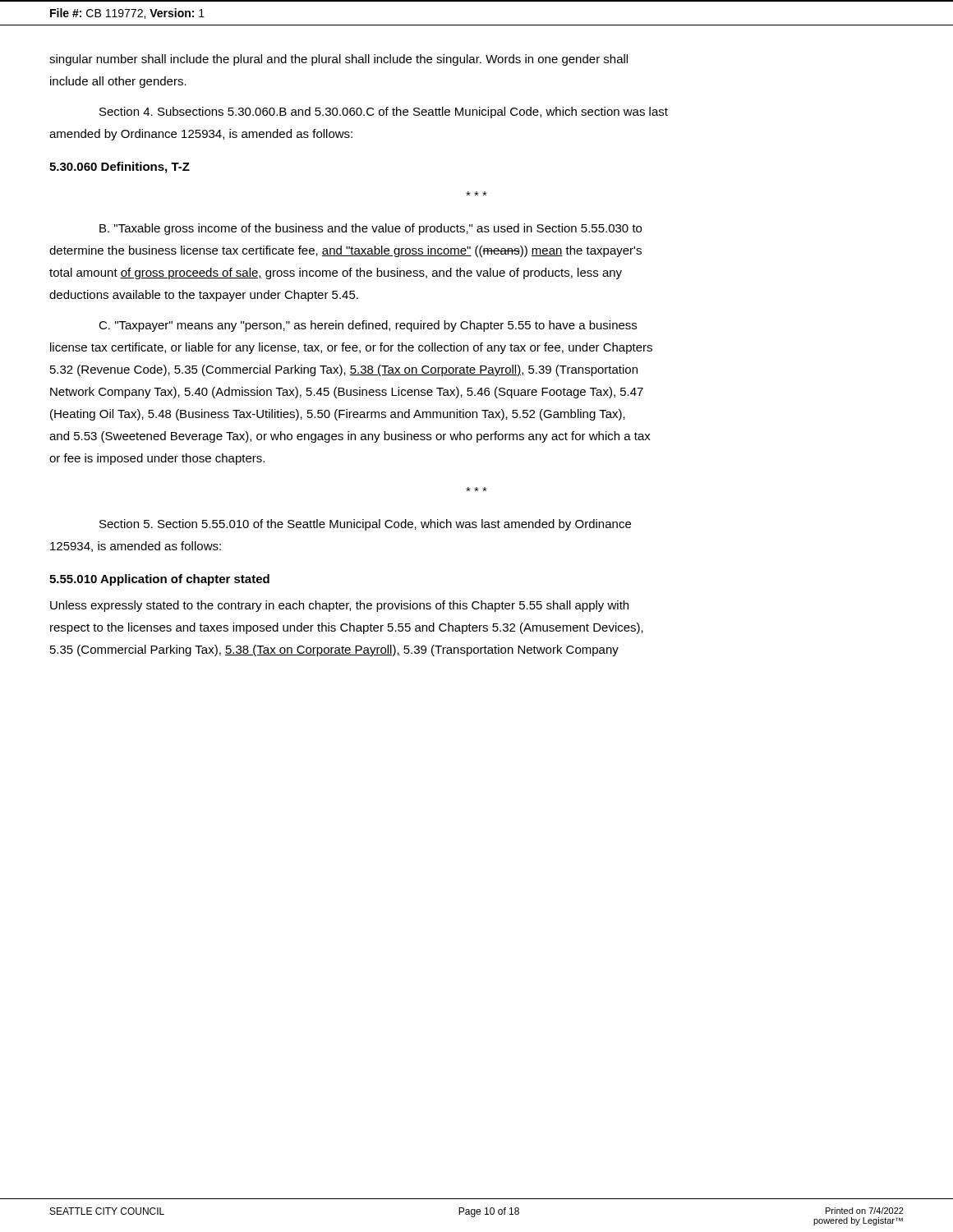Locate the element starting "Section 4. Subsections"

click(383, 111)
